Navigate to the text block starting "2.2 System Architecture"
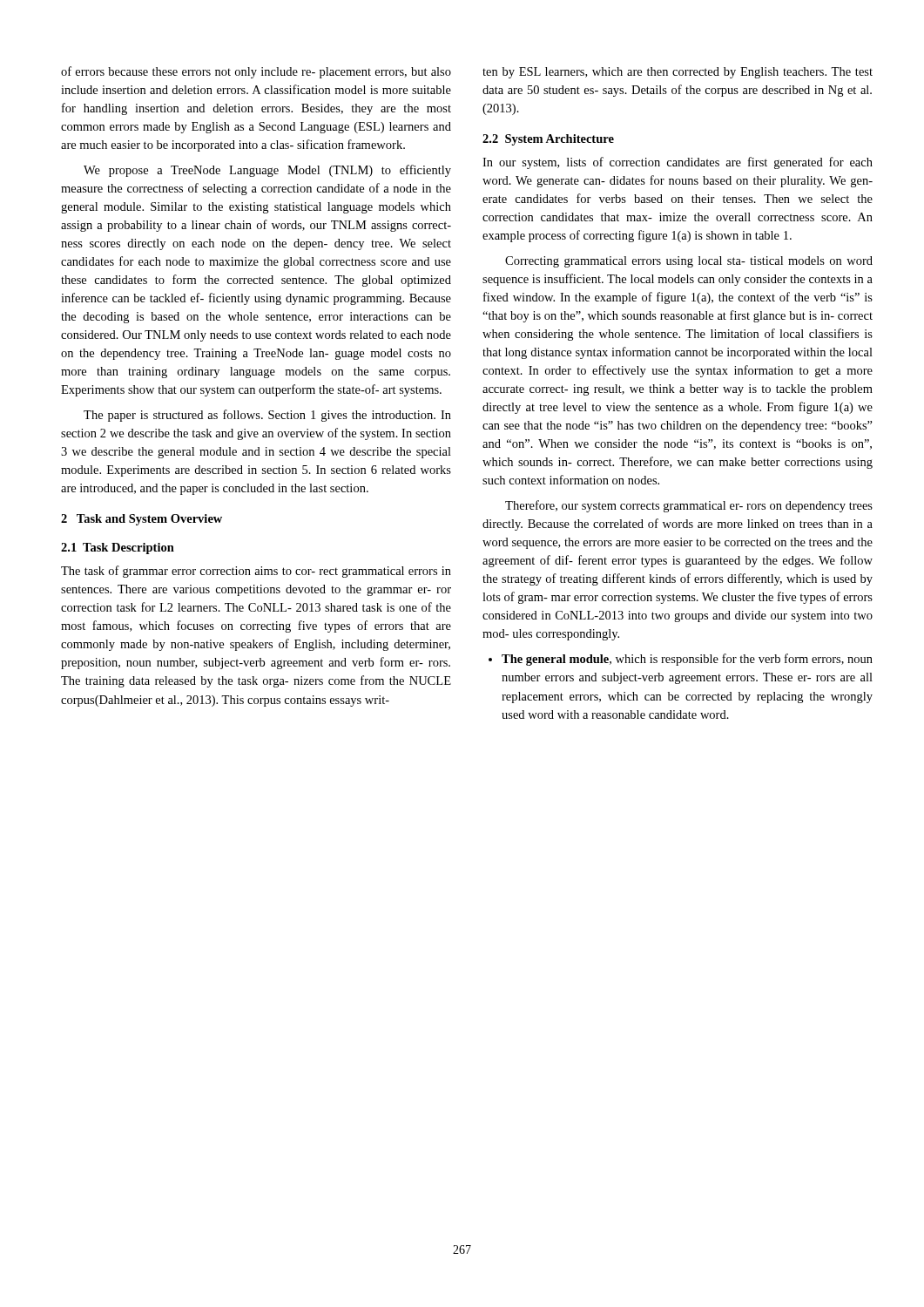 548,139
